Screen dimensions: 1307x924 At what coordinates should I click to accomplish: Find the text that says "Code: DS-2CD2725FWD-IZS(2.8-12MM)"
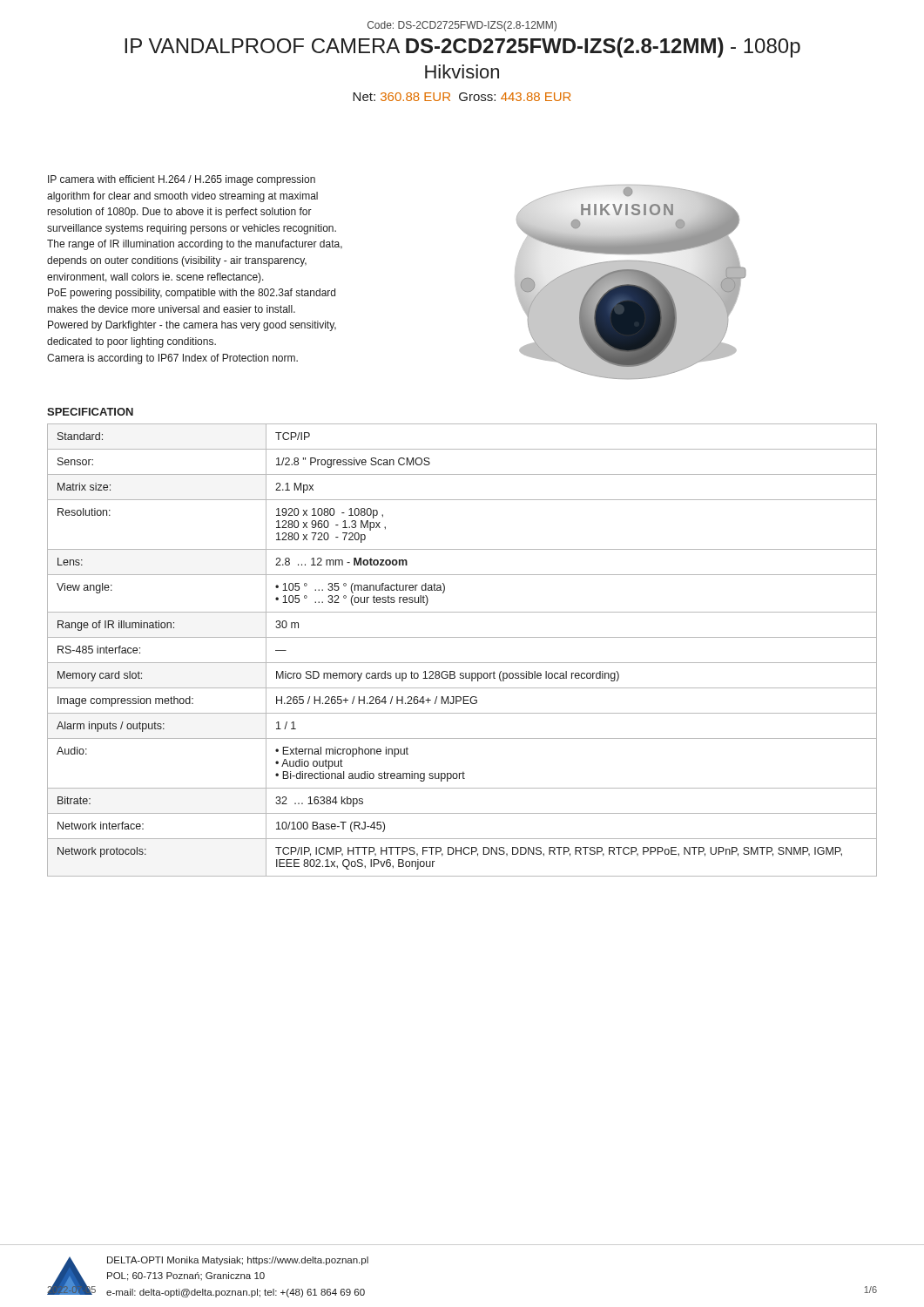462,25
